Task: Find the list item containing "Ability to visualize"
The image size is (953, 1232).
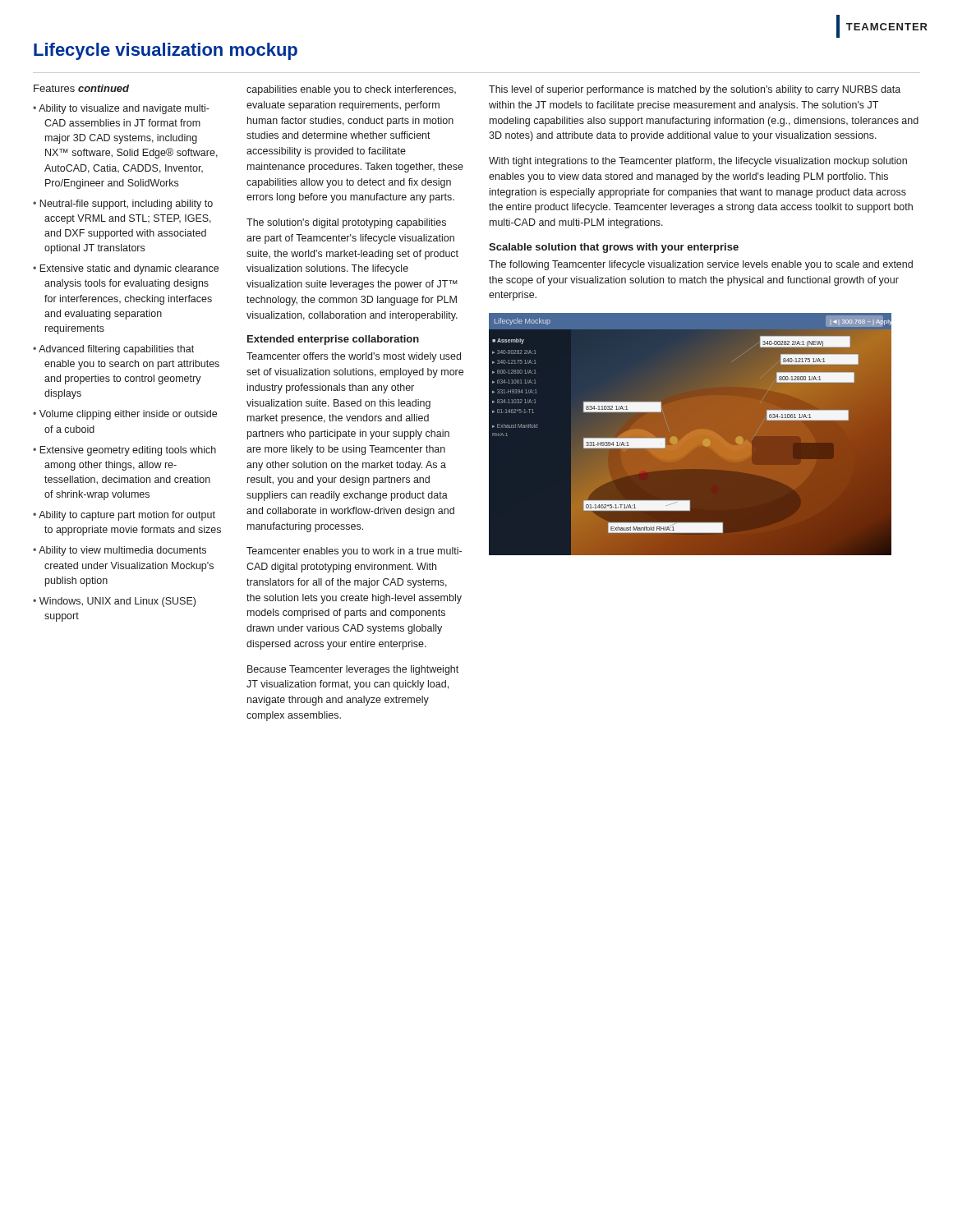Action: (x=128, y=146)
